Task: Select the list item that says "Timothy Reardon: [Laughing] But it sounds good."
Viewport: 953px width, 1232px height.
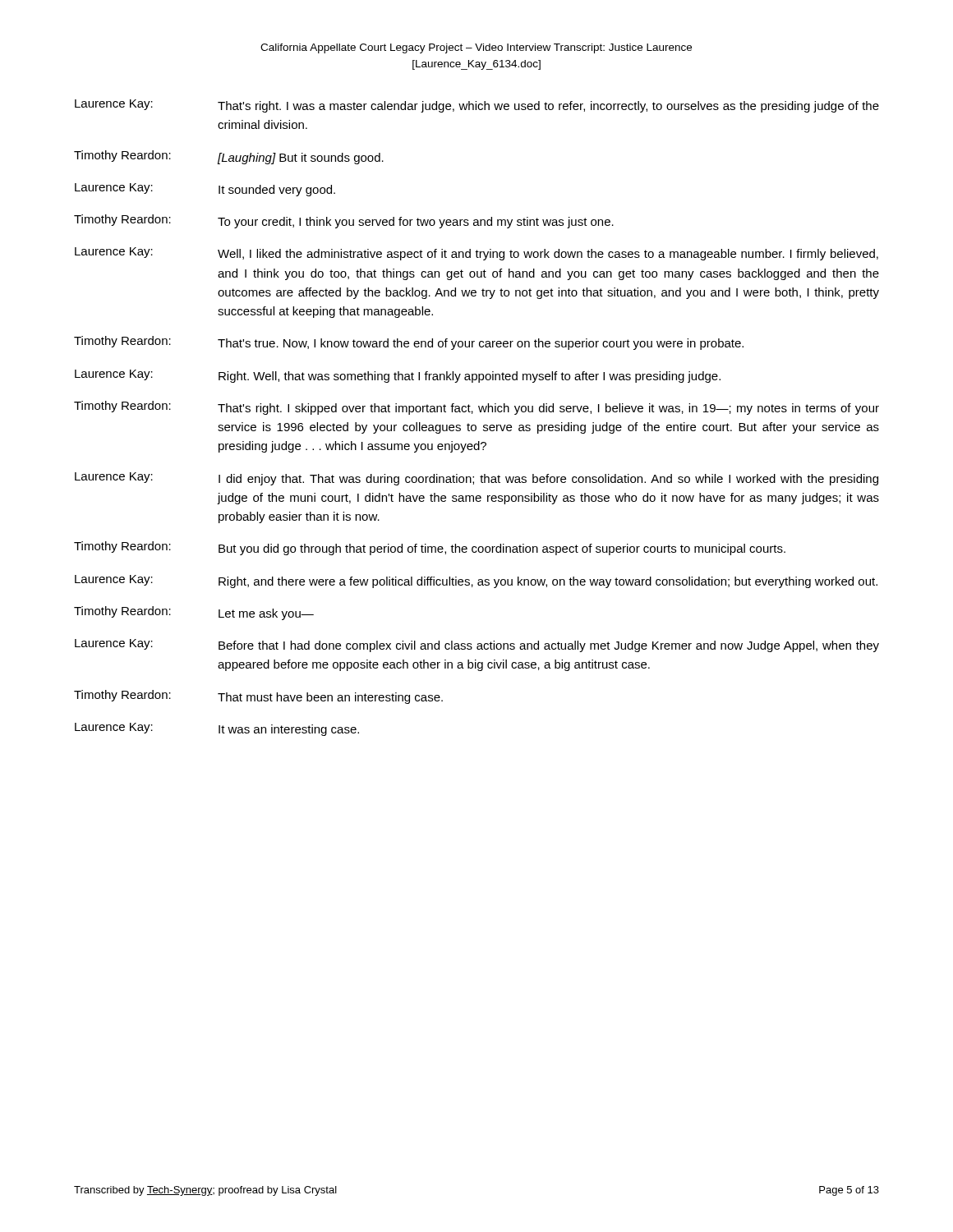Action: (229, 157)
